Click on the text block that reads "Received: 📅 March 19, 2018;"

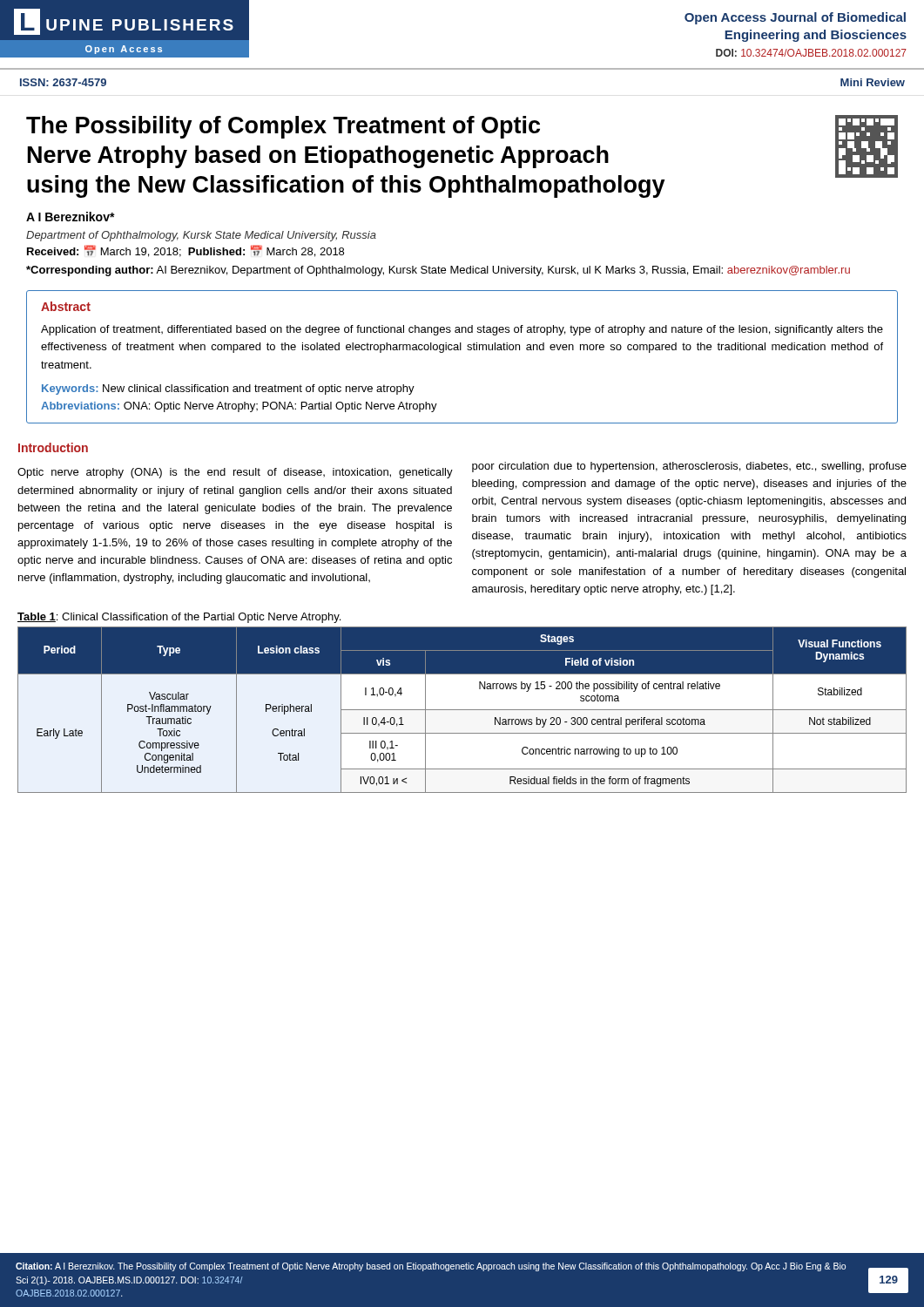point(185,252)
